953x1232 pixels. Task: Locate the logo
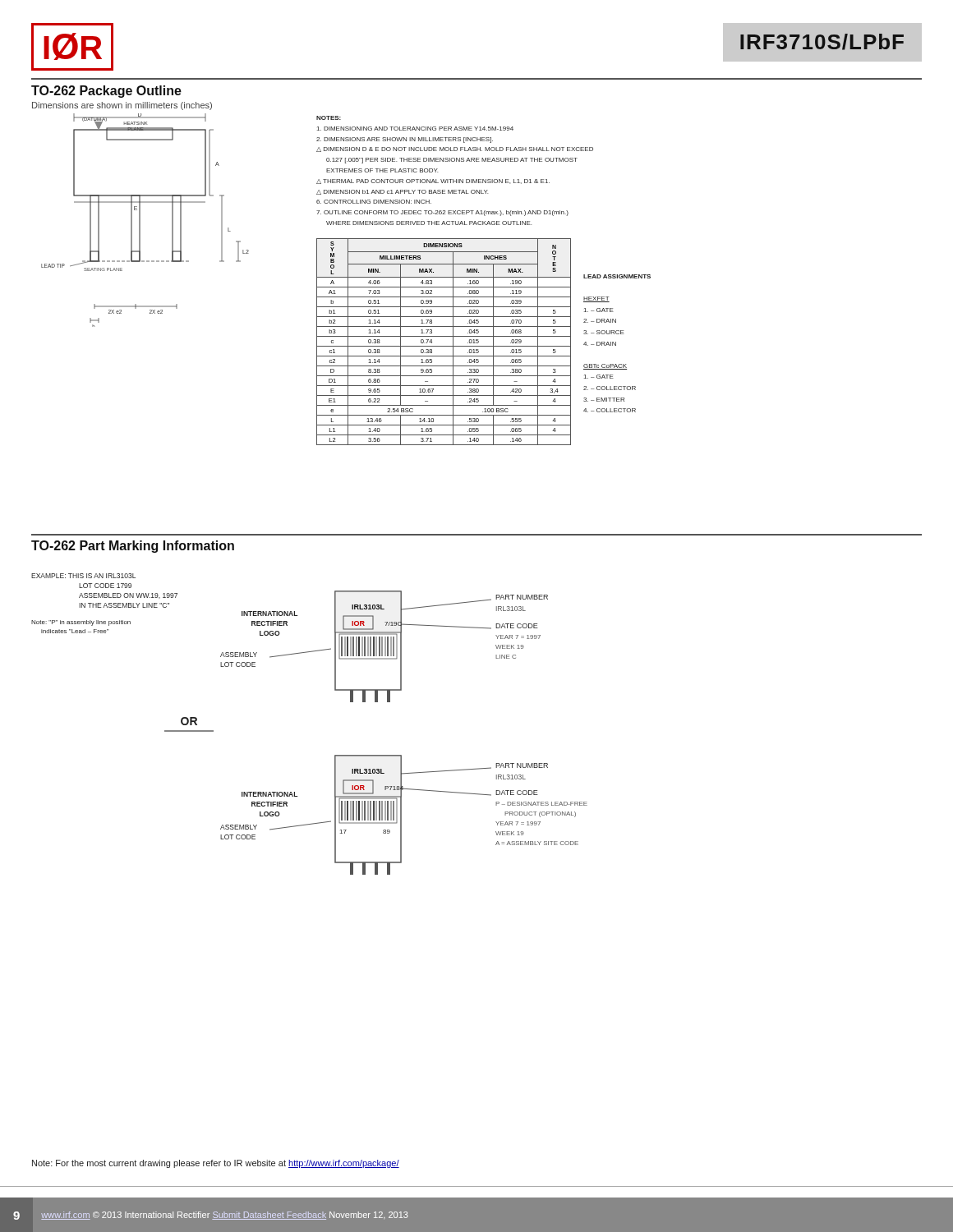click(72, 47)
